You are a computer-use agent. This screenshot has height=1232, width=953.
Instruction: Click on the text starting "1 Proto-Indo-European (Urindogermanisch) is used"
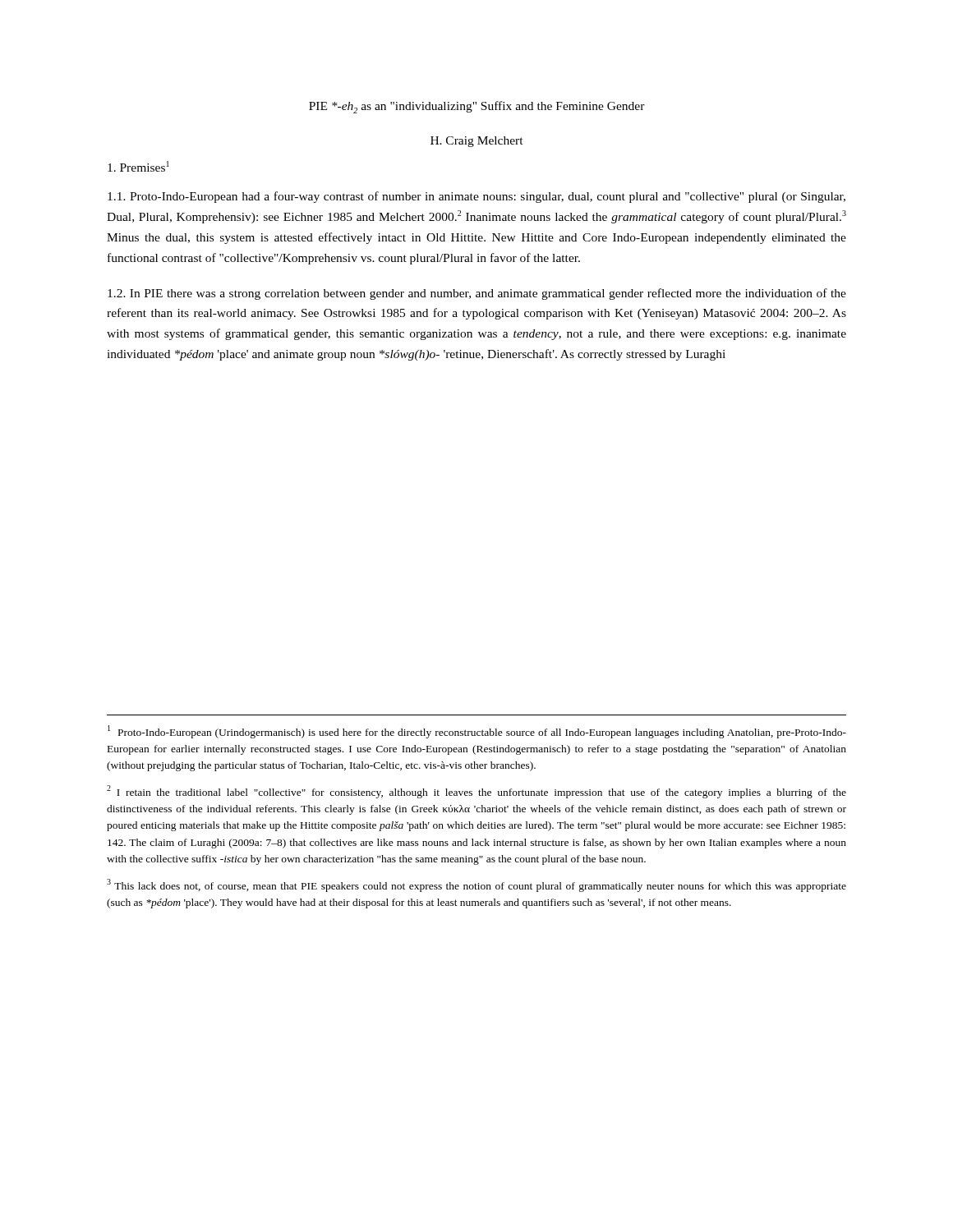476,747
